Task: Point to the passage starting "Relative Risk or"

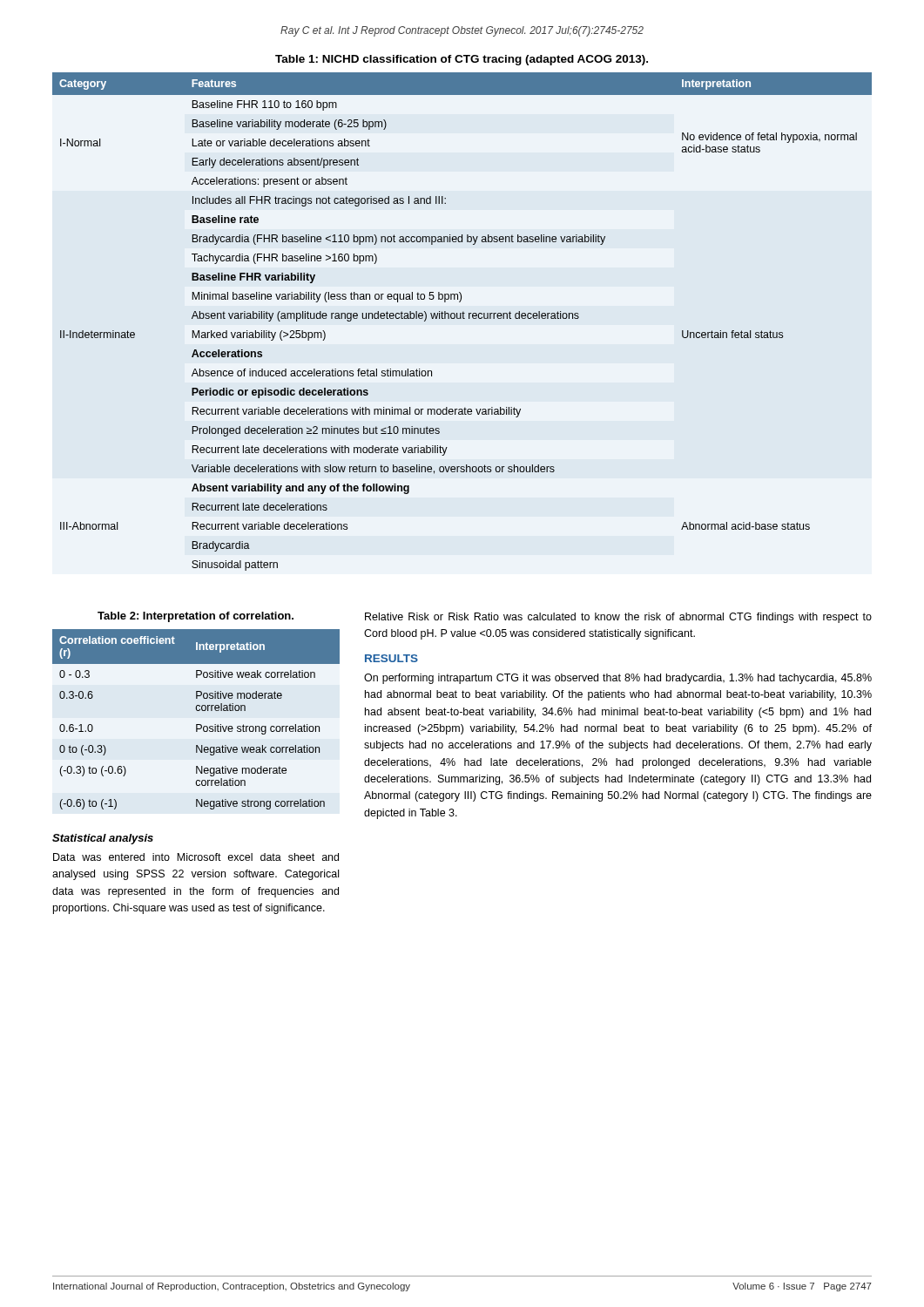Action: tap(618, 625)
